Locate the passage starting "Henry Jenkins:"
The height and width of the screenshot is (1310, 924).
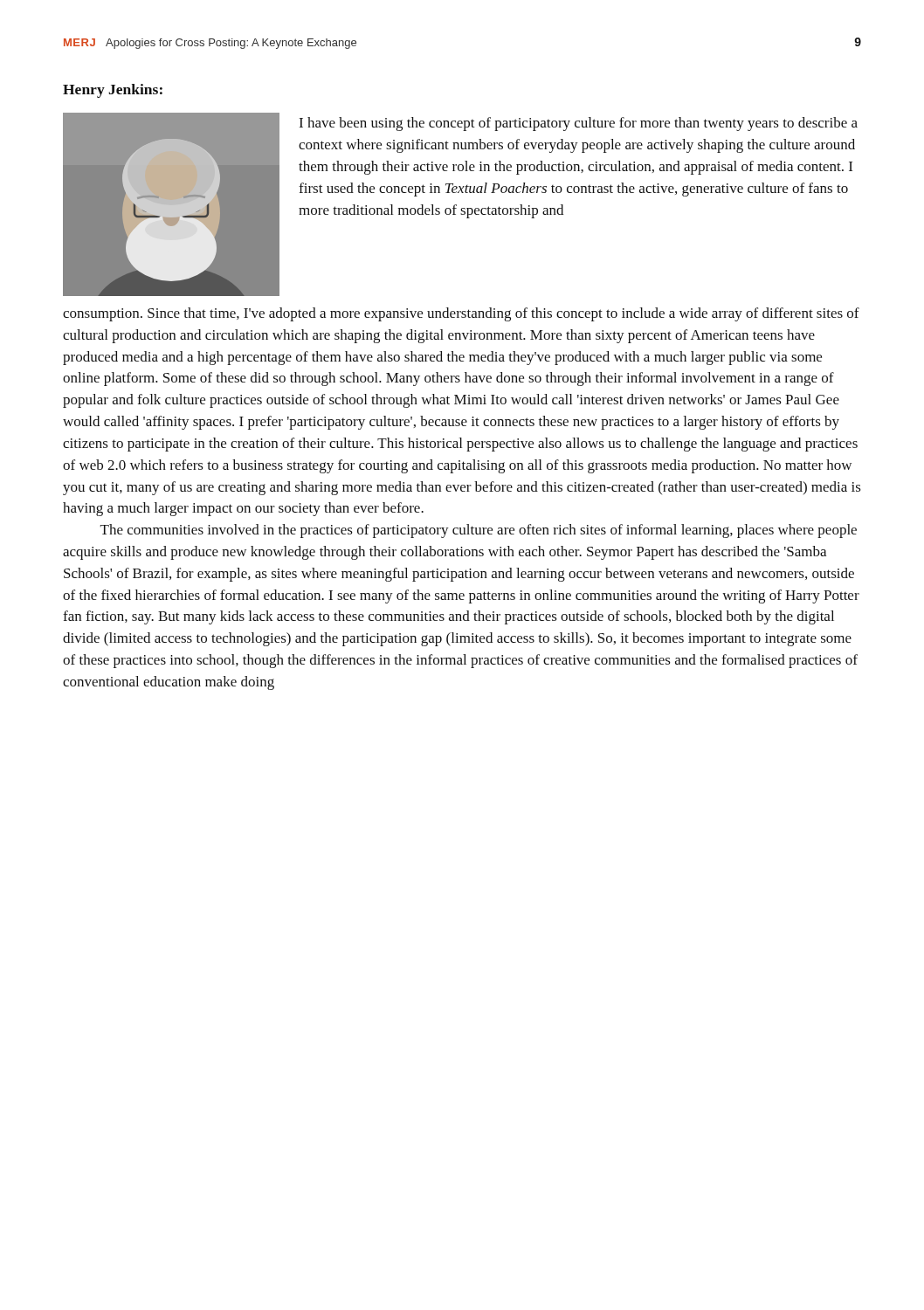(113, 89)
